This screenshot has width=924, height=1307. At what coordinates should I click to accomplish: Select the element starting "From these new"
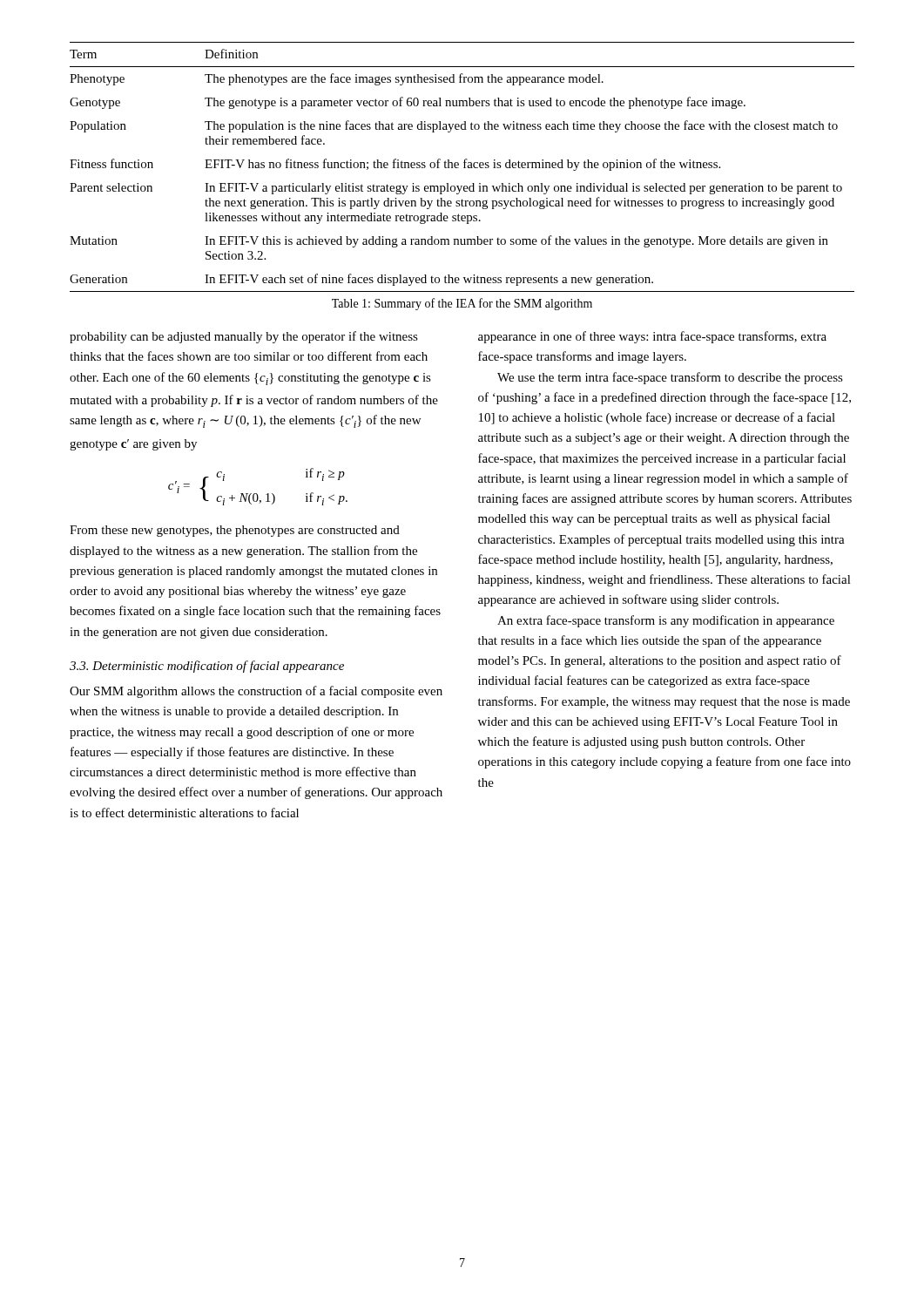pyautogui.click(x=258, y=581)
